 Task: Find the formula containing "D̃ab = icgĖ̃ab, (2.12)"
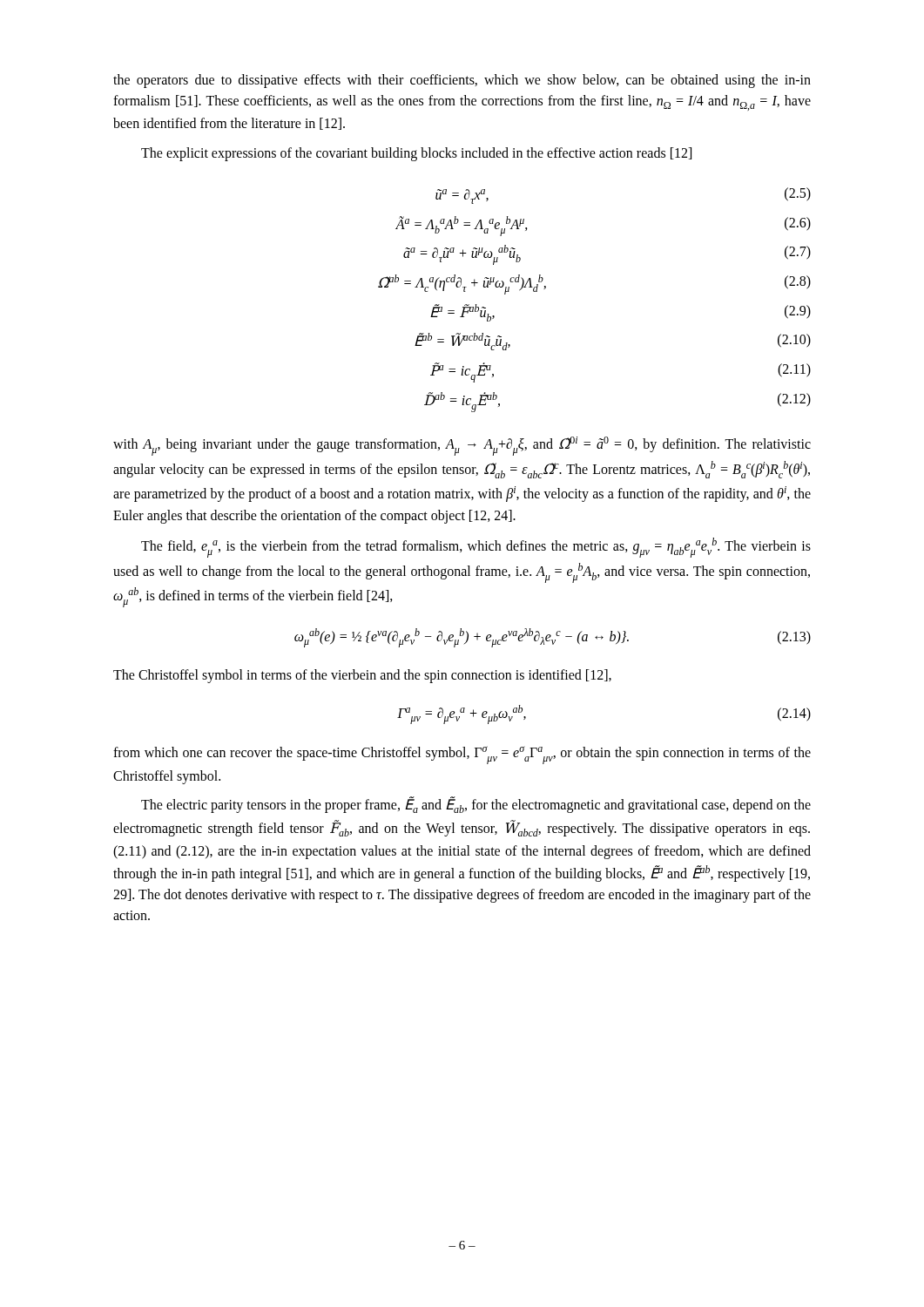462,401
